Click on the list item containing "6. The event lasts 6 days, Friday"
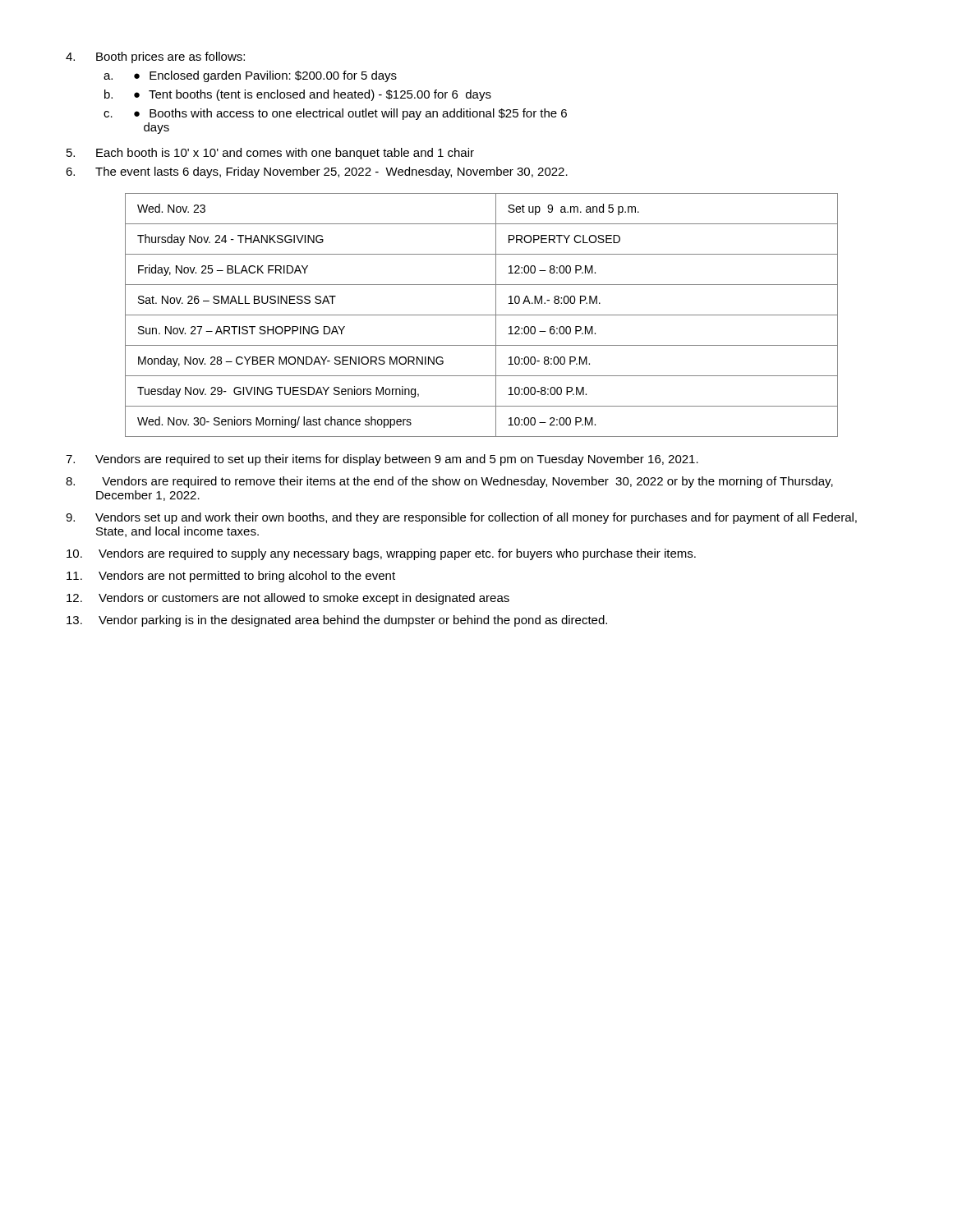953x1232 pixels. 476,171
